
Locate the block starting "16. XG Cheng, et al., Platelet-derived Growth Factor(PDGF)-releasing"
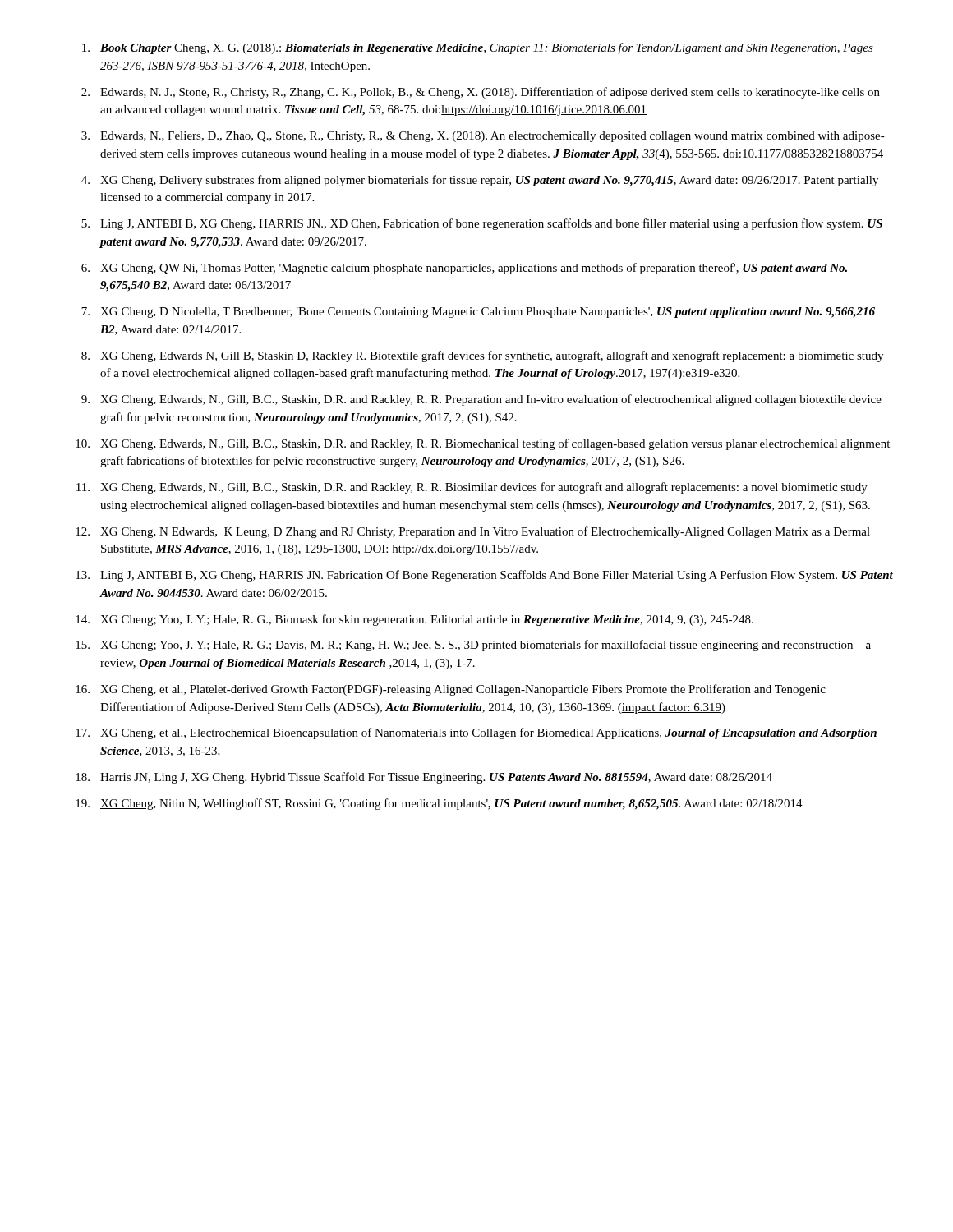pos(476,699)
